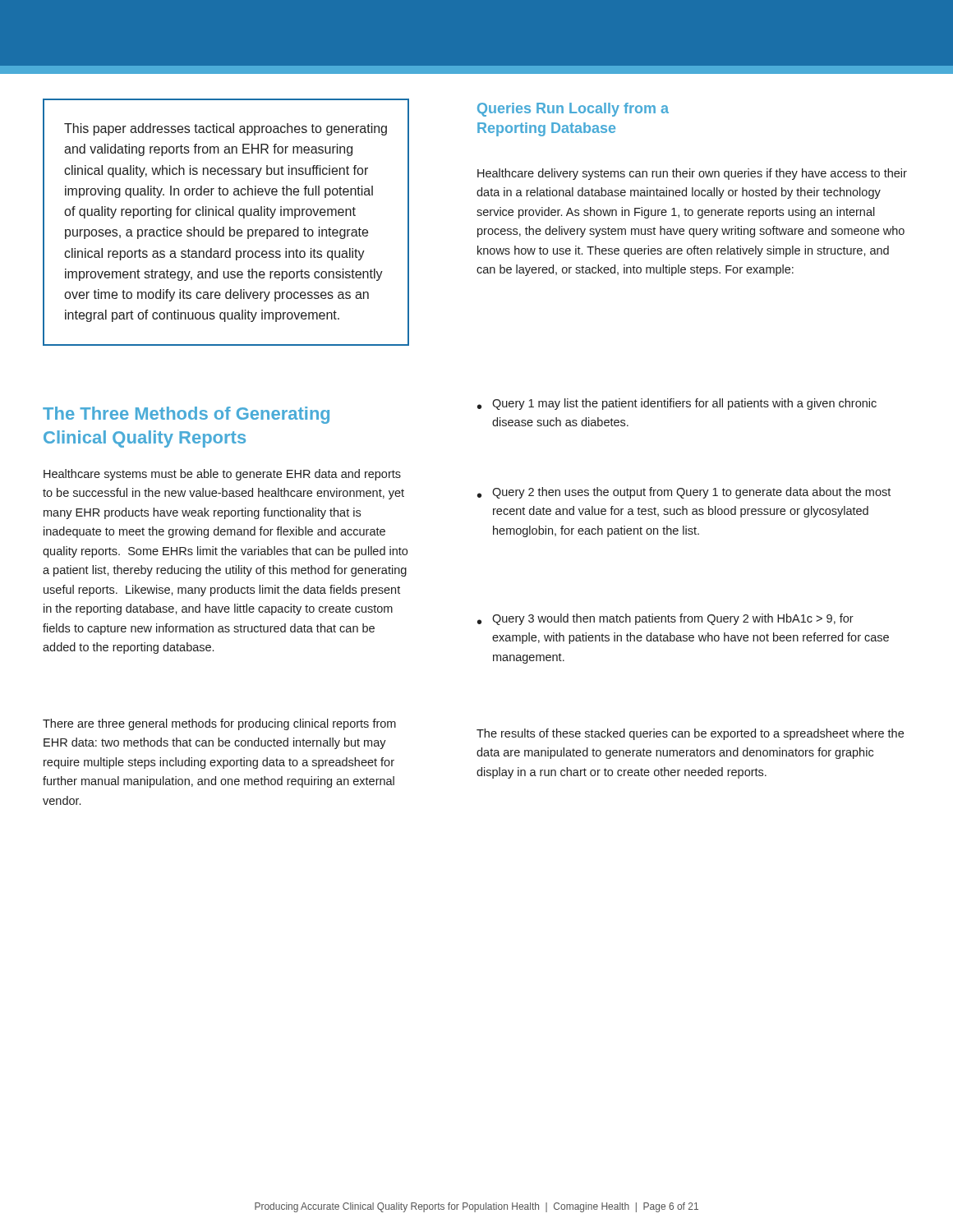Locate the list item that reads "• Query 1 may list the"

pyautogui.click(x=686, y=414)
